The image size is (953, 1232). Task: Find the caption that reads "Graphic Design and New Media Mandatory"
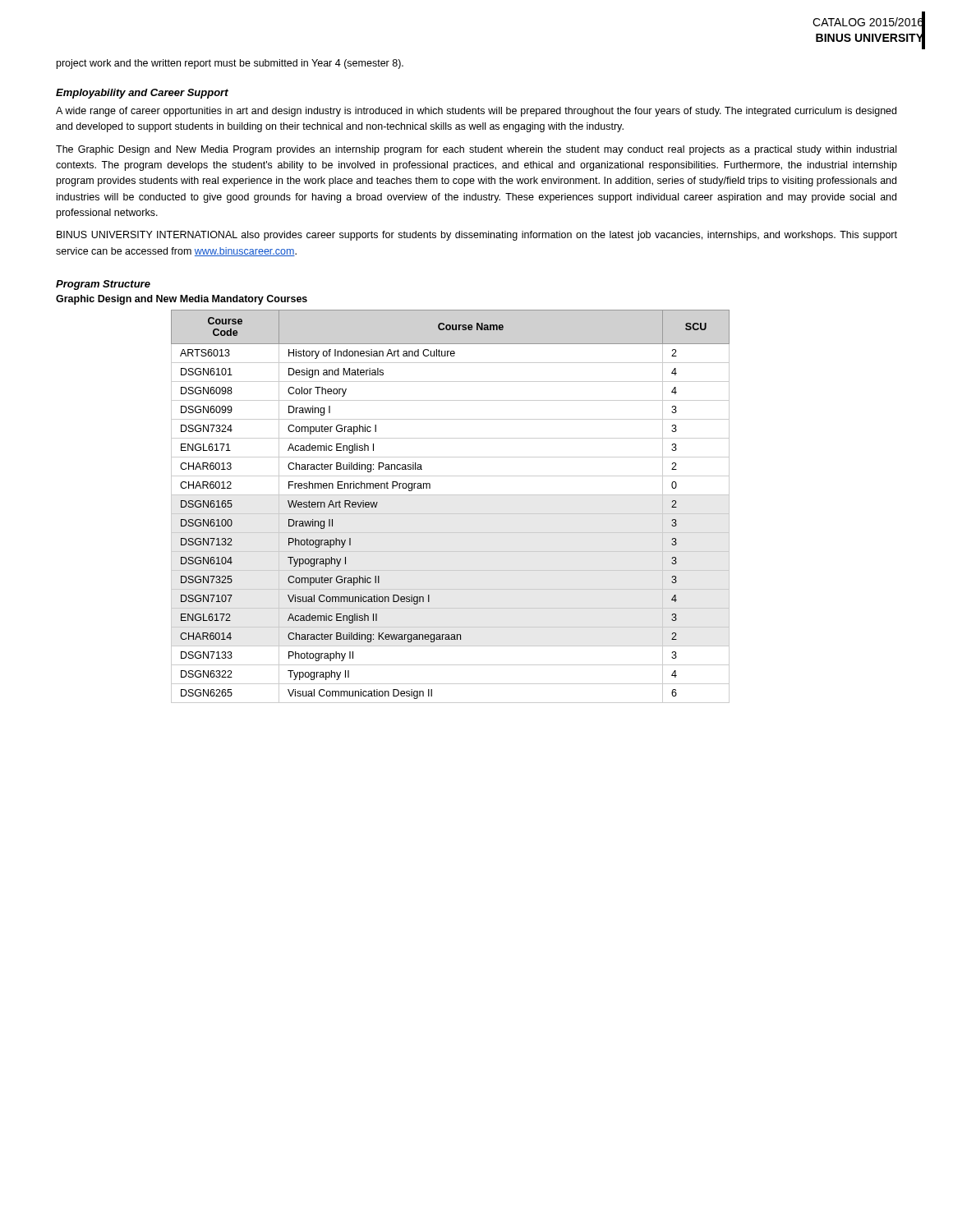click(182, 299)
